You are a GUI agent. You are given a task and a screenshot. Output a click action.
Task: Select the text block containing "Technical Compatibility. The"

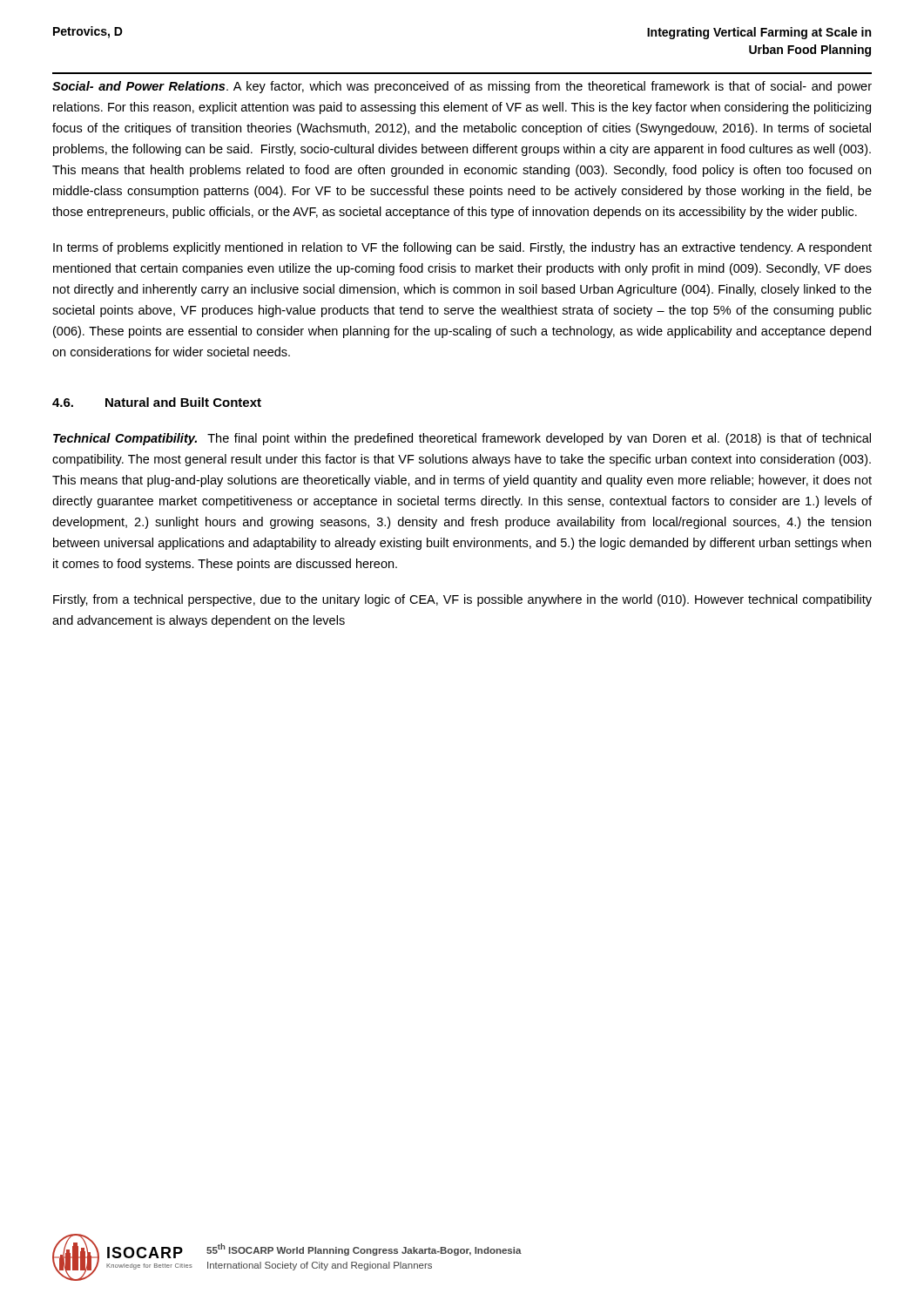(462, 502)
